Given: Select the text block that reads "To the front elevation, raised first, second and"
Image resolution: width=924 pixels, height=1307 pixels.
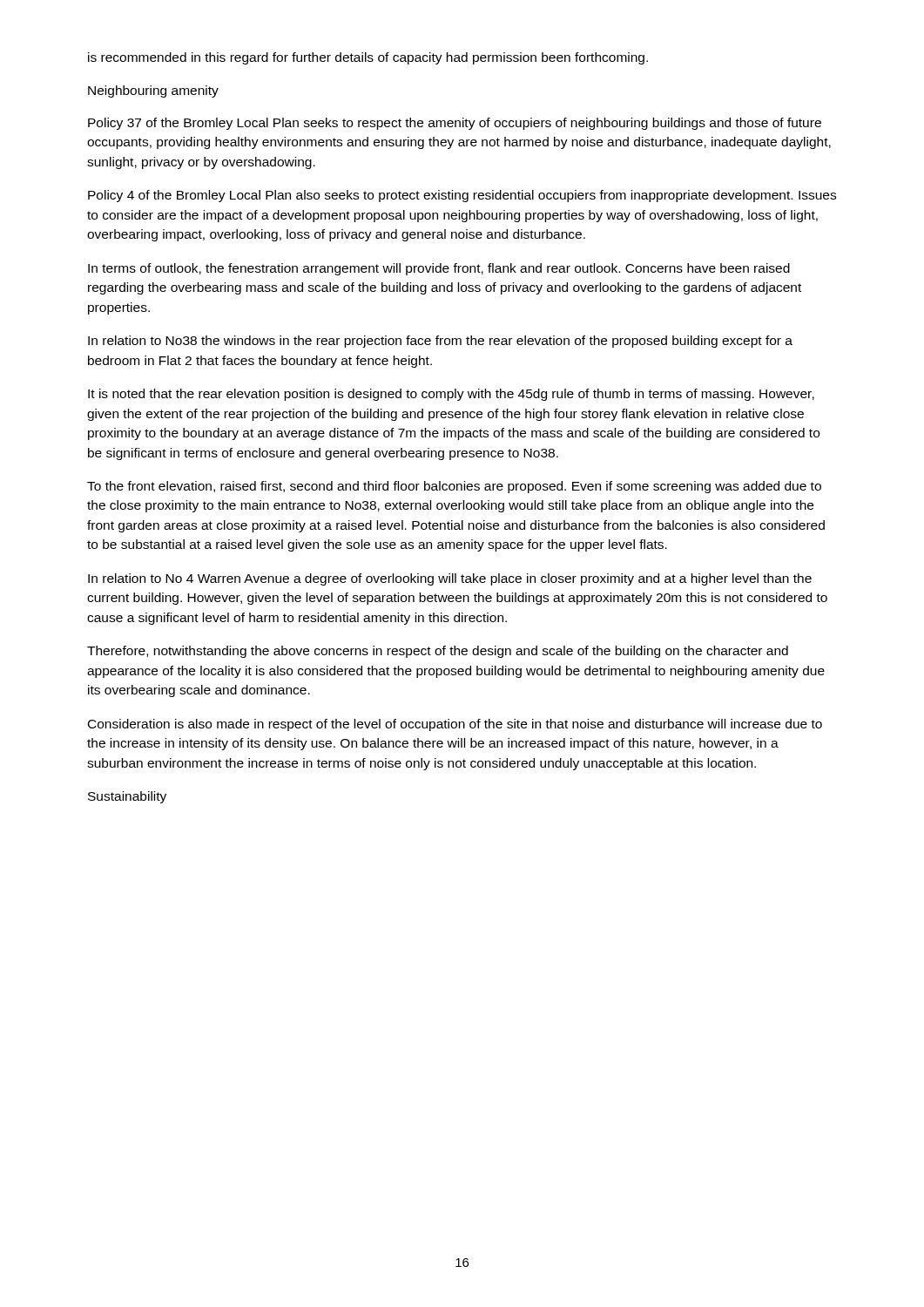Looking at the screenshot, I should pos(456,515).
